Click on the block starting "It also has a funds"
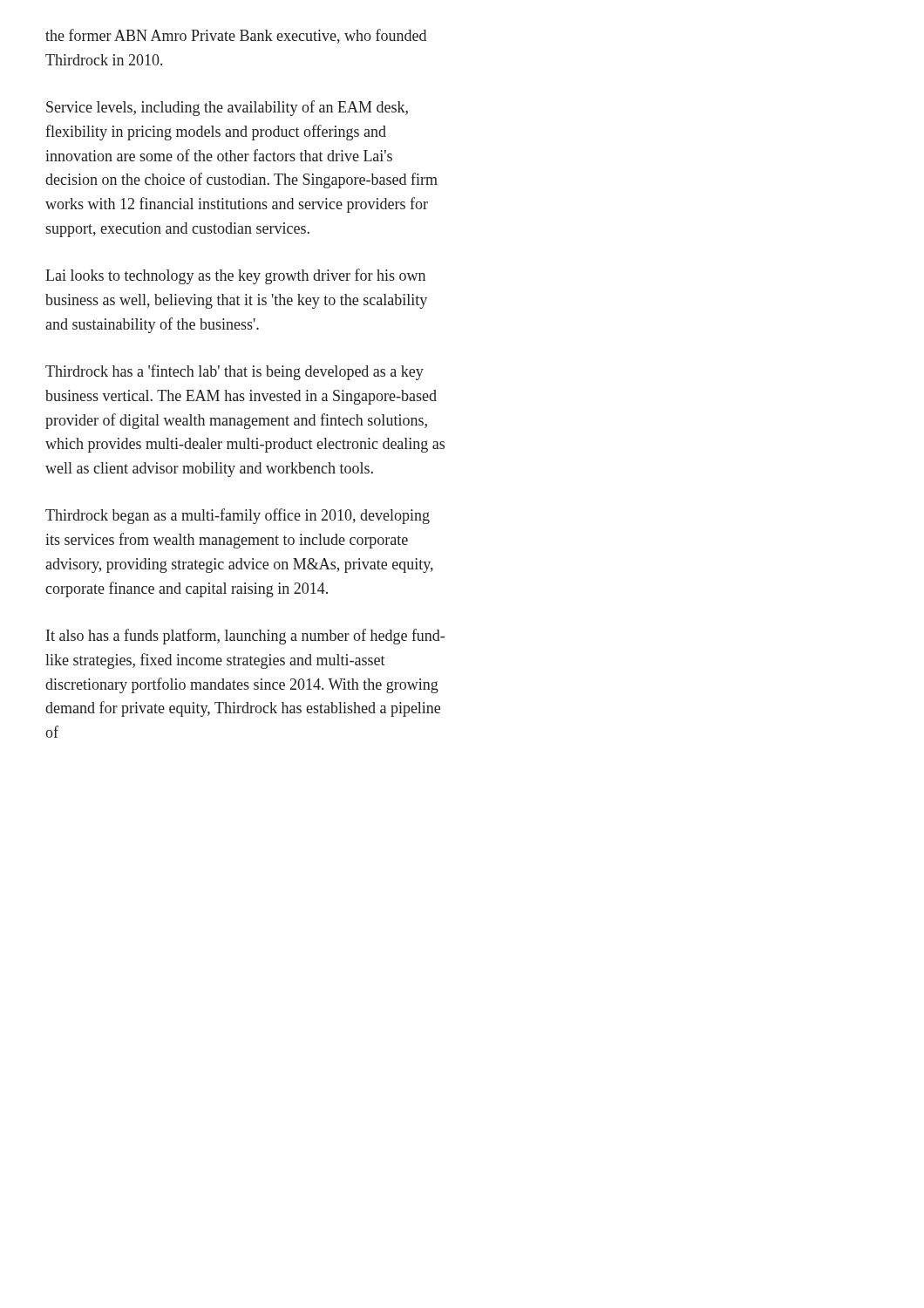Screen dimensions: 1308x924 pos(245,684)
